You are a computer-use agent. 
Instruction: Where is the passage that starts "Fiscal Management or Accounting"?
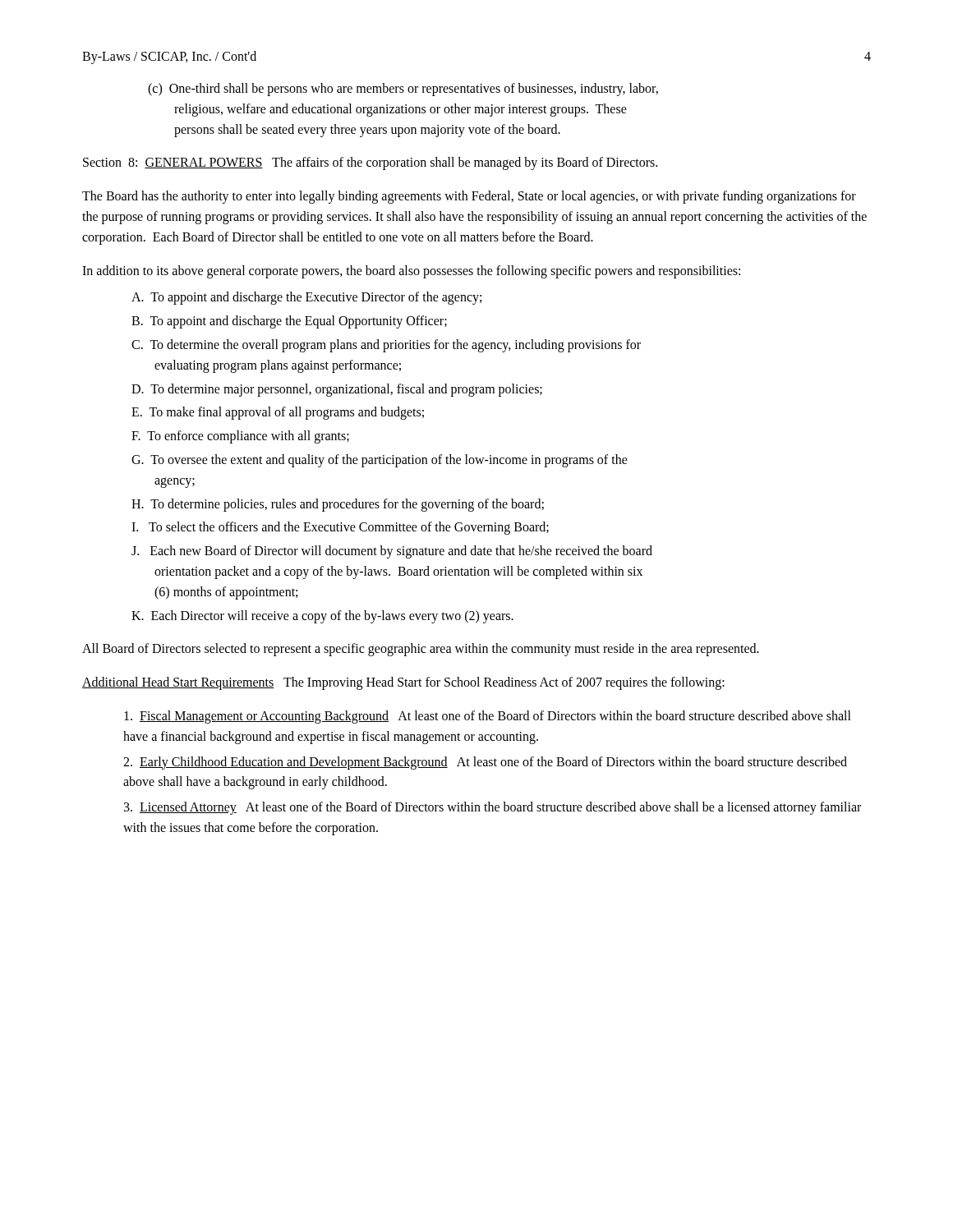click(x=487, y=726)
